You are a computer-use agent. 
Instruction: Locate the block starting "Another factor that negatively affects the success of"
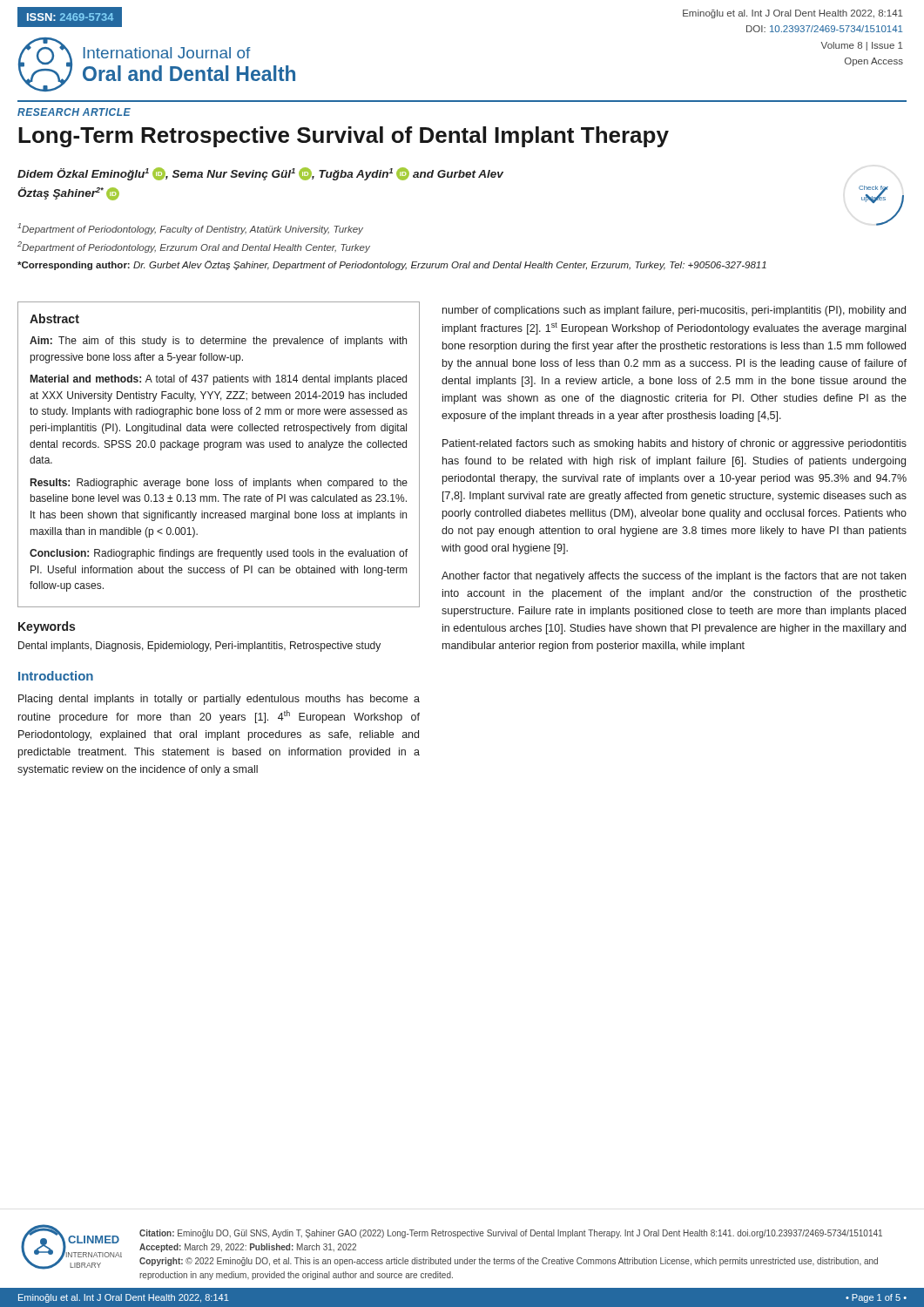click(674, 611)
